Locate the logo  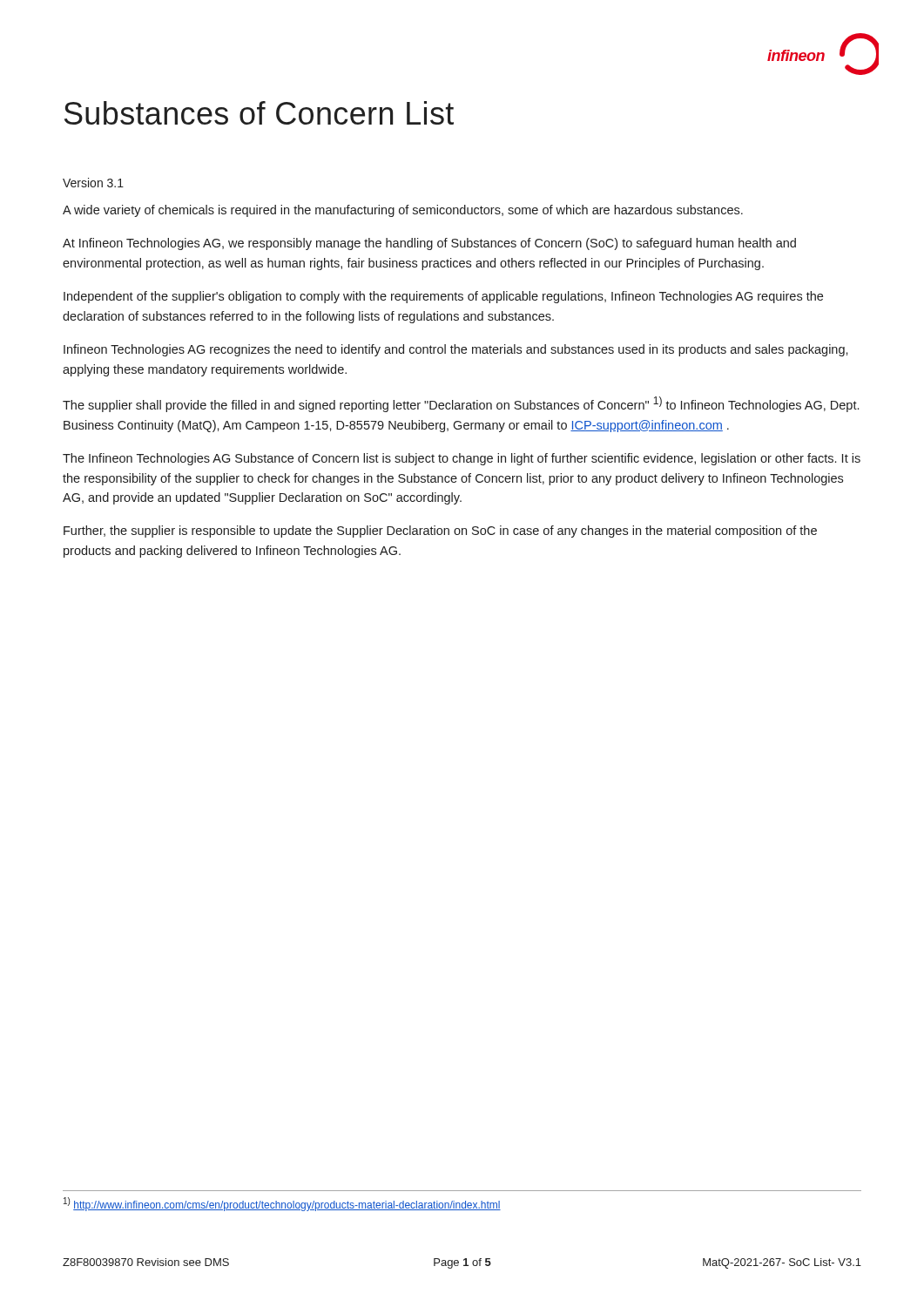(x=822, y=54)
